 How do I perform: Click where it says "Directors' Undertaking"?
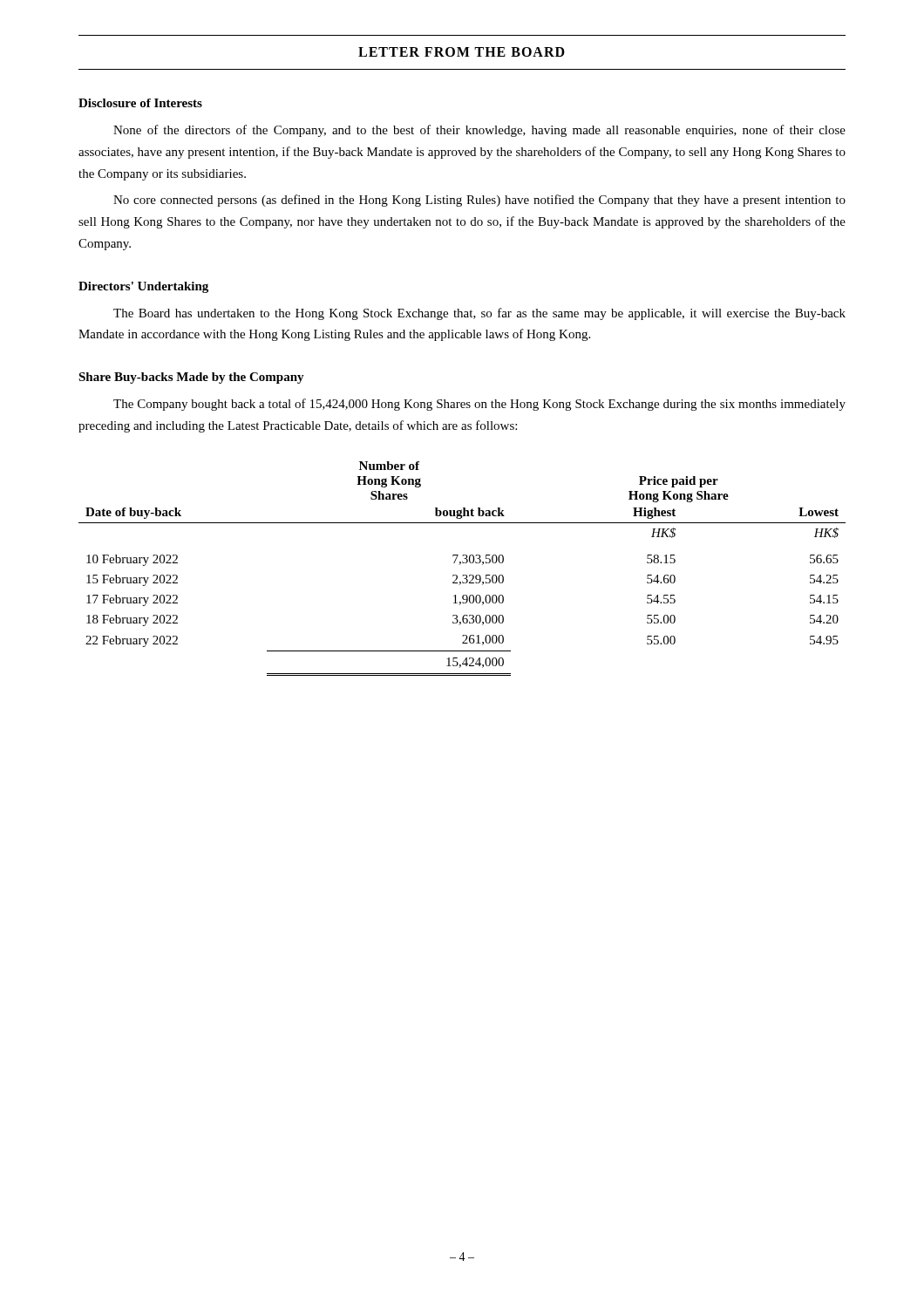[143, 287]
